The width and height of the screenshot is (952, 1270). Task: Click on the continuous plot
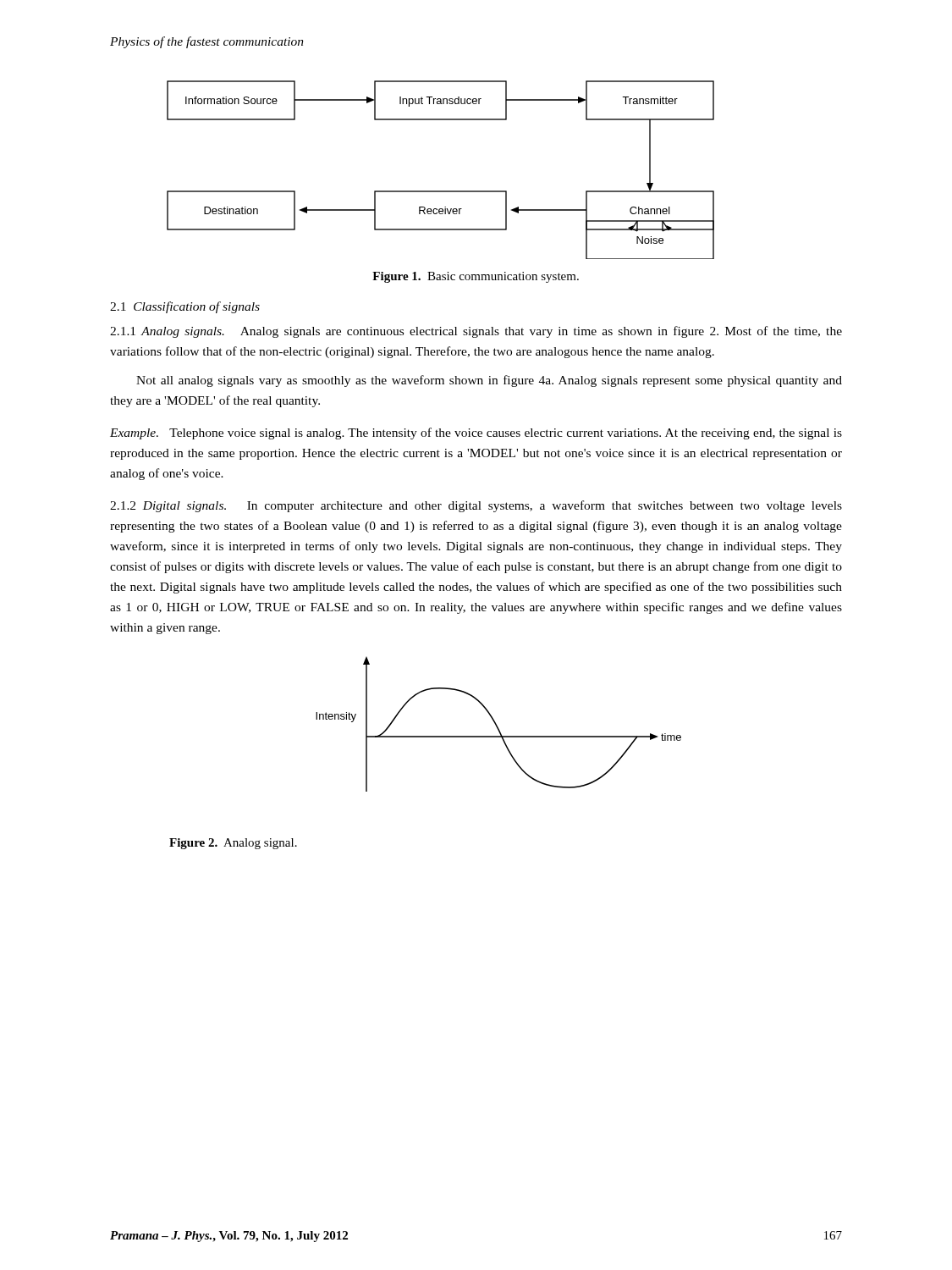coord(476,743)
